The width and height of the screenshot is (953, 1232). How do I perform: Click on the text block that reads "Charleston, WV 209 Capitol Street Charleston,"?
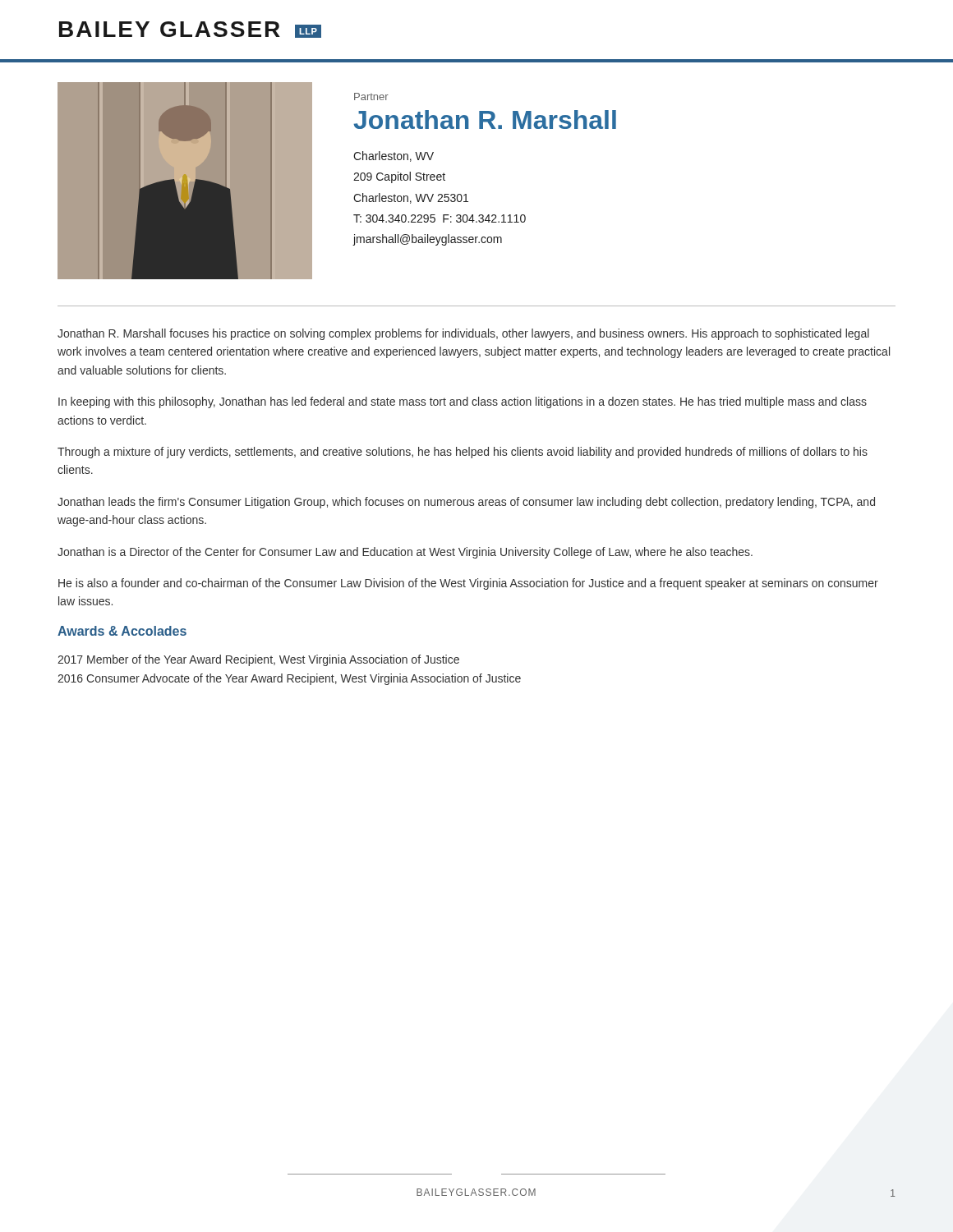440,198
